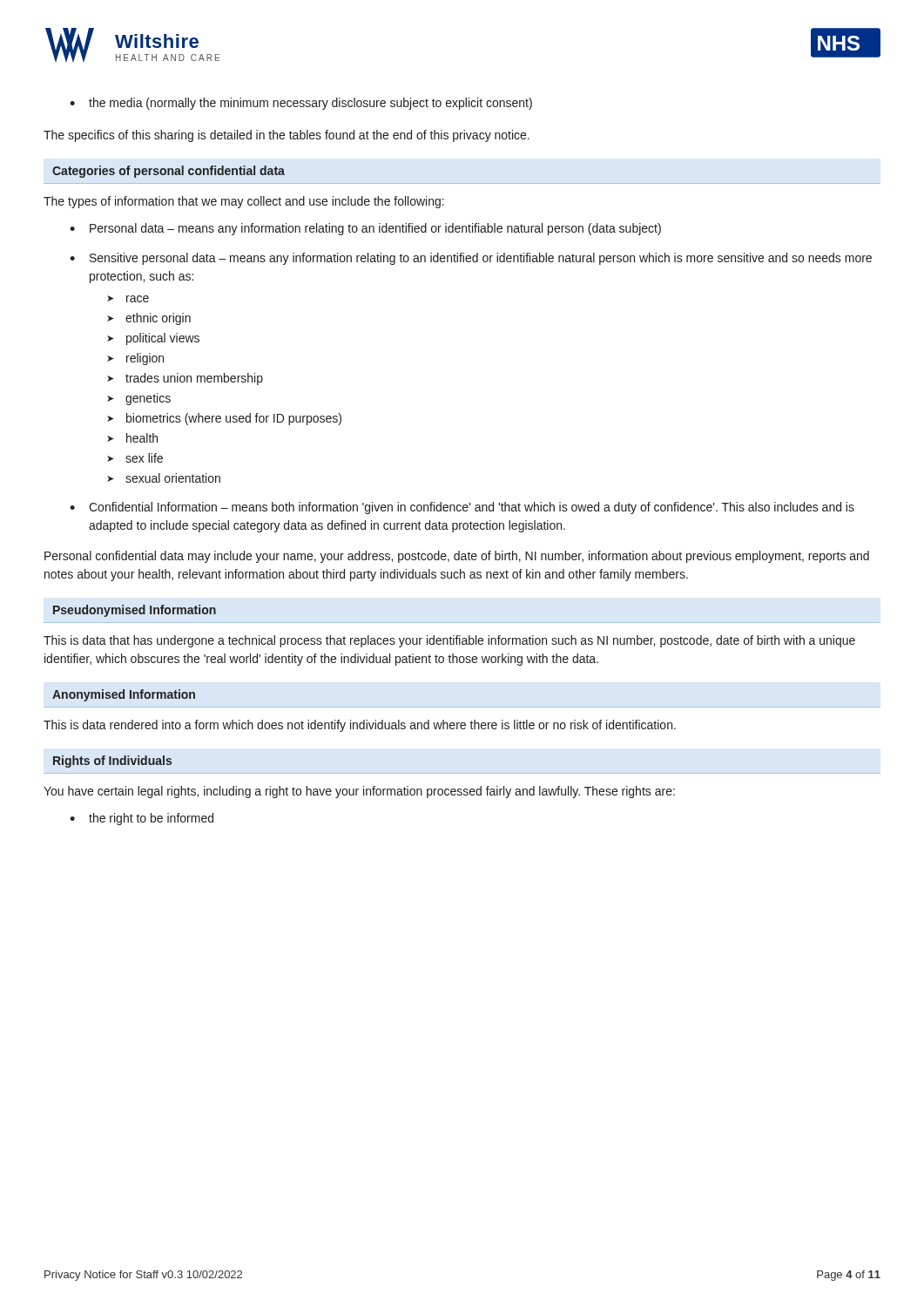924x1307 pixels.
Task: Select the block starting "Categories of personal confidential"
Action: point(168,171)
